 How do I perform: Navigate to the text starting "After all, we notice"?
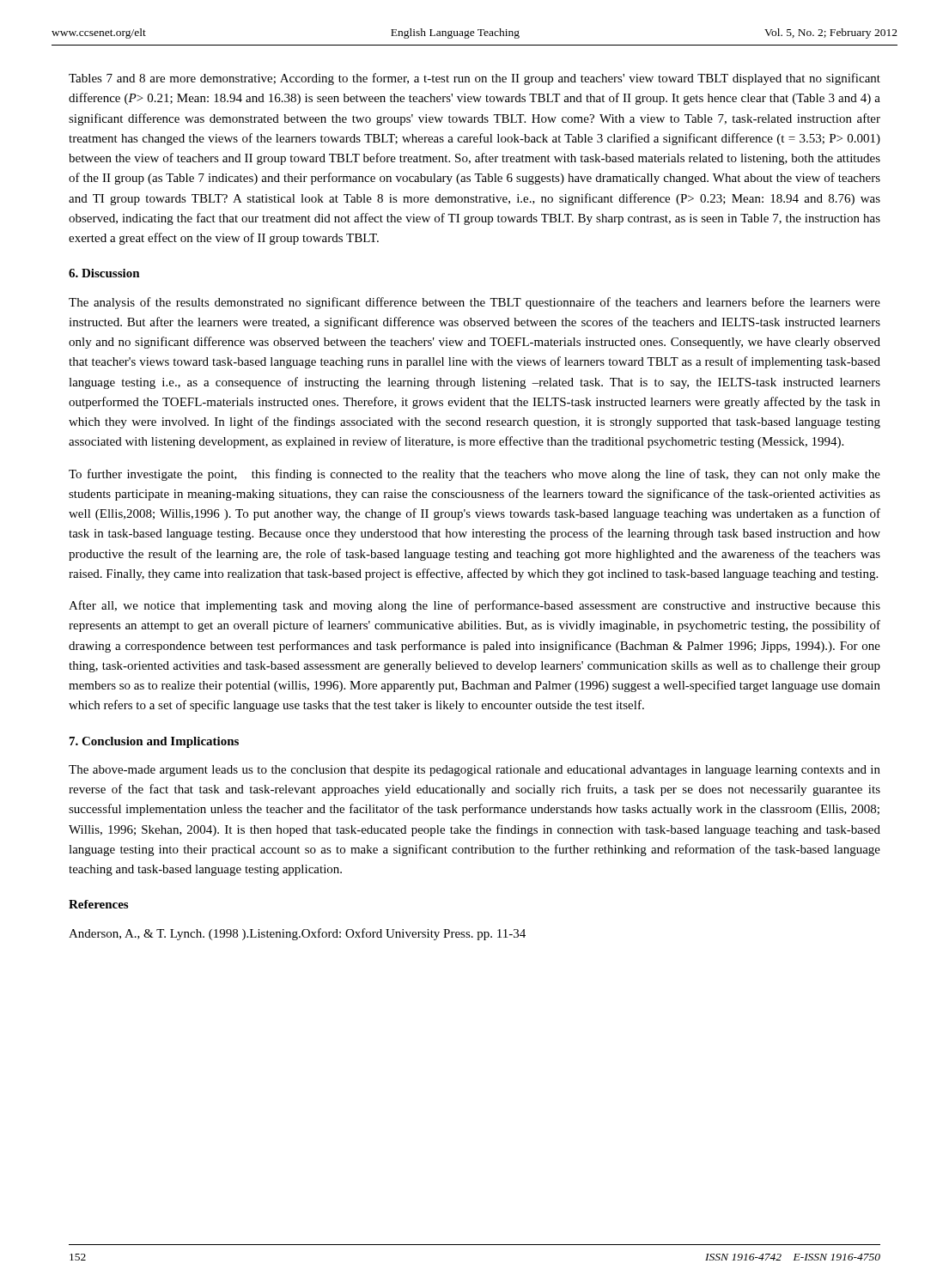[x=474, y=655]
